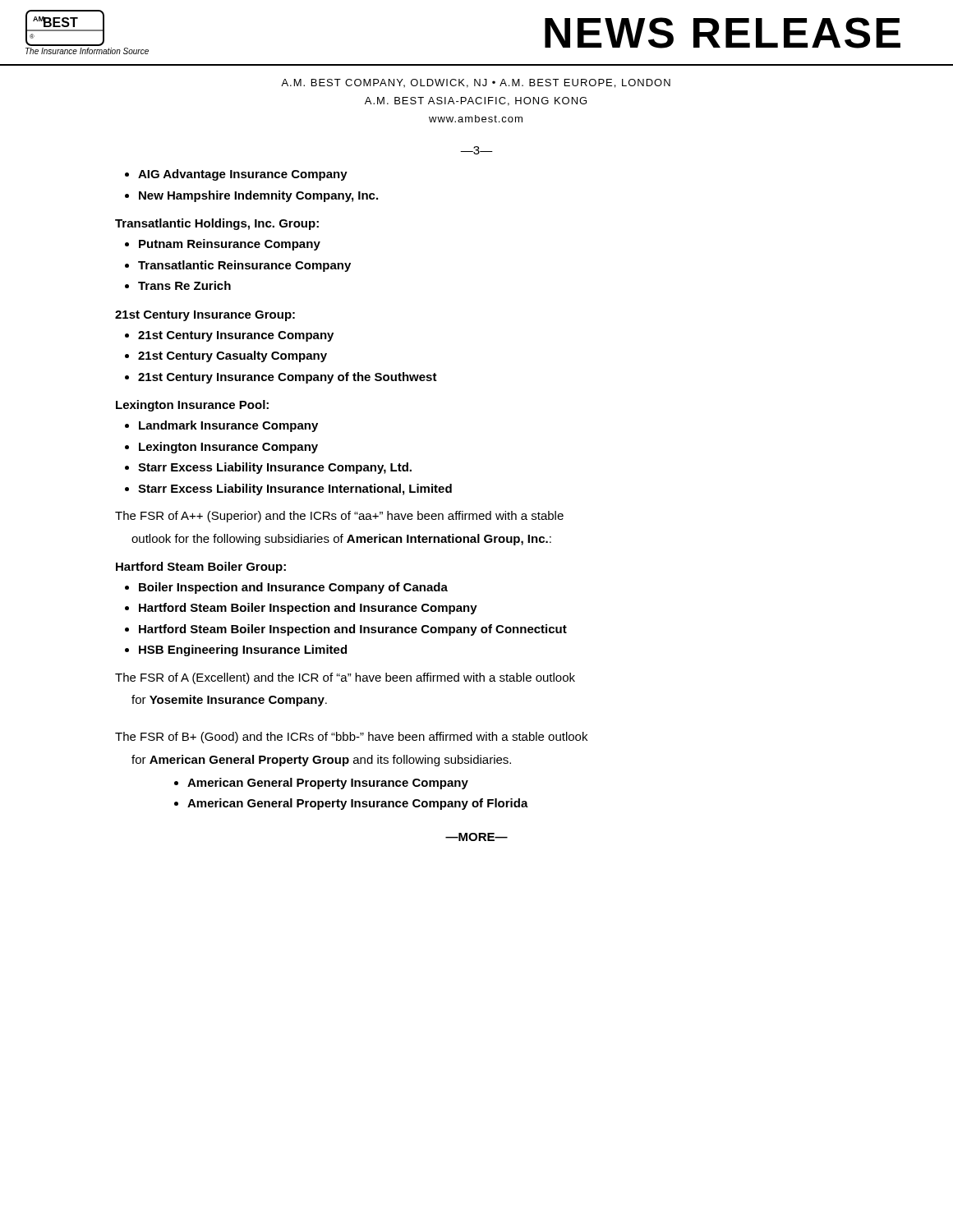Viewport: 953px width, 1232px height.
Task: Find "Transatlantic Holdings, Inc. Group:" on this page
Action: [217, 223]
